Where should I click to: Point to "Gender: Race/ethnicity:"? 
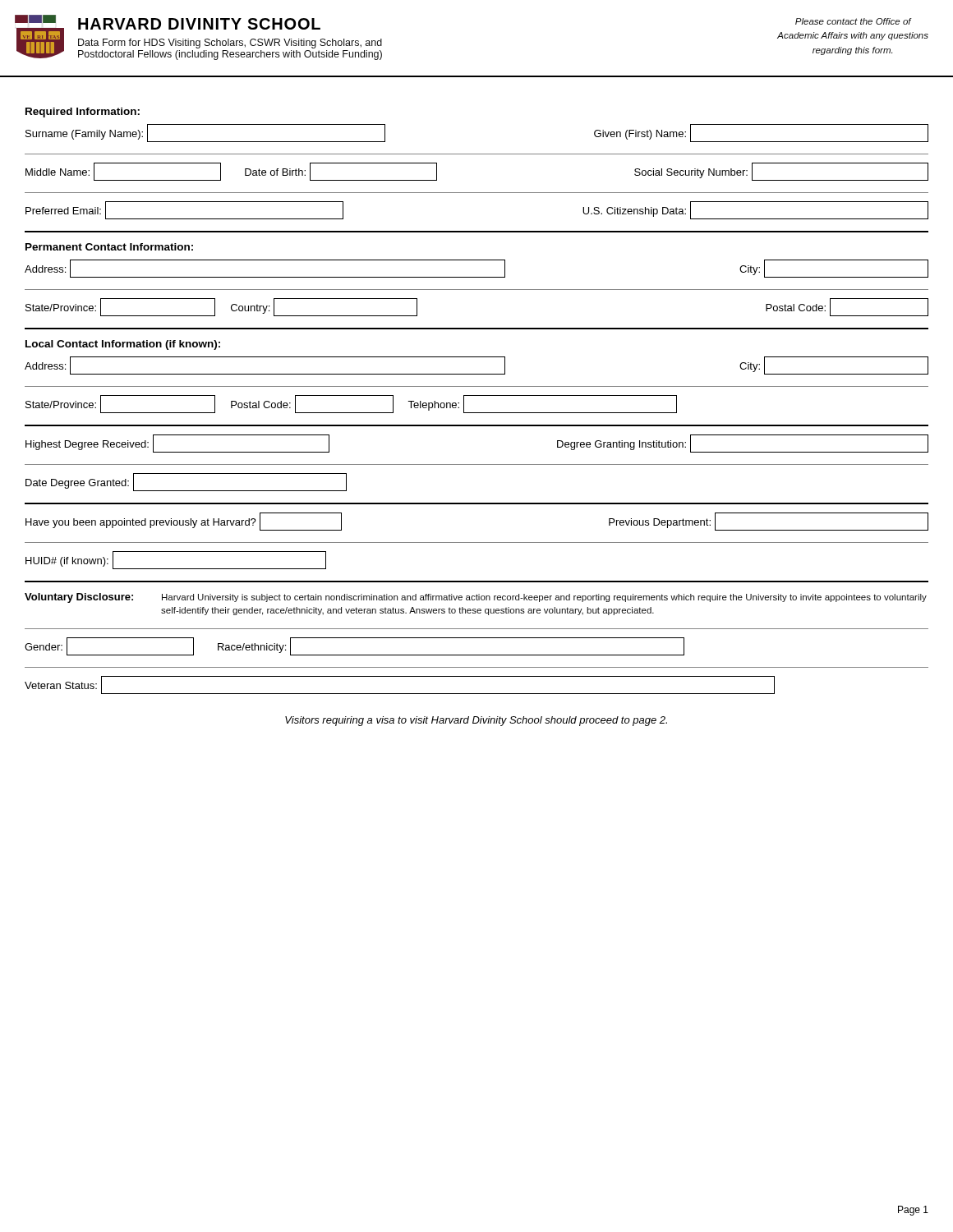(x=355, y=647)
